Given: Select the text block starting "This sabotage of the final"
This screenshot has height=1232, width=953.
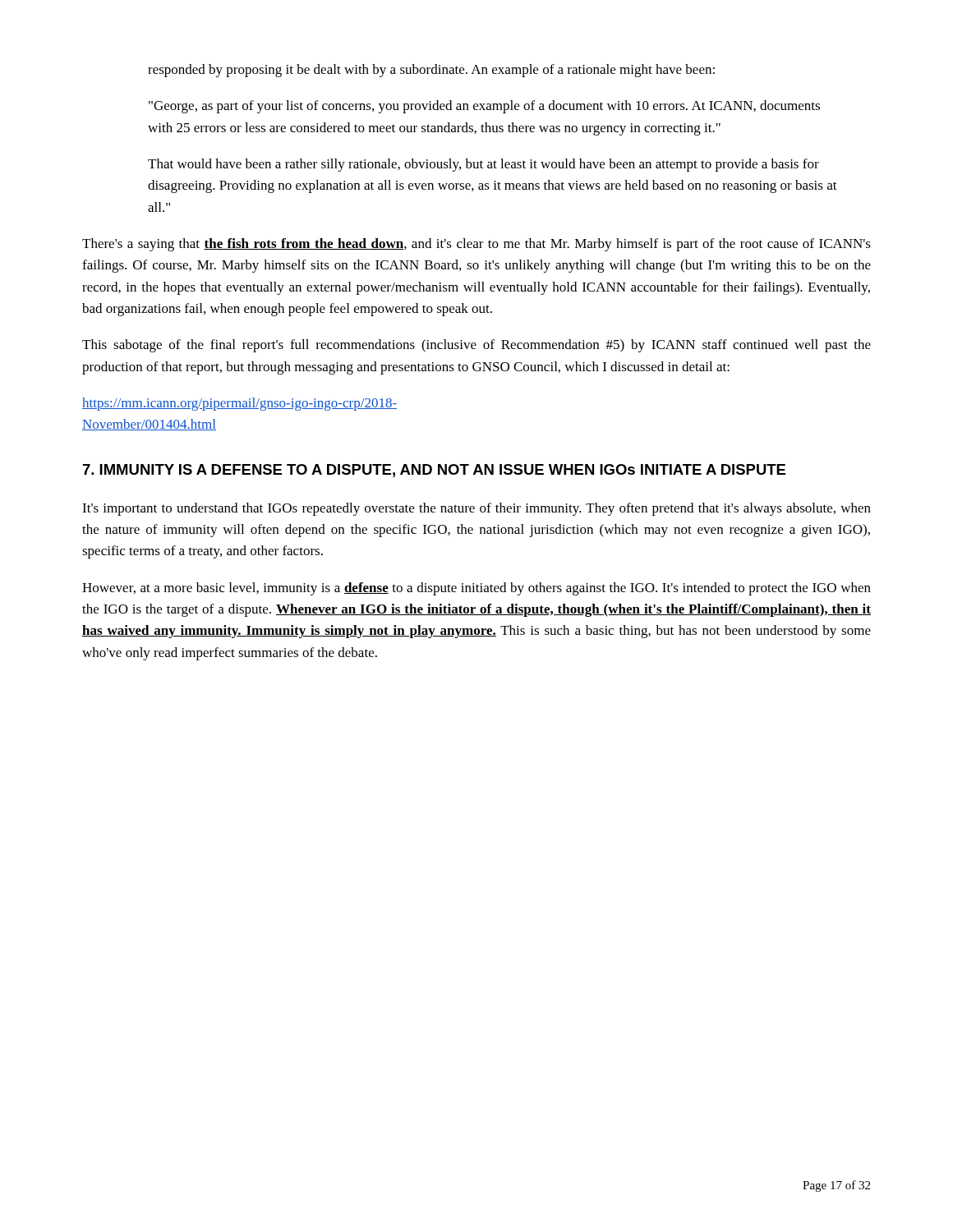Looking at the screenshot, I should click(x=476, y=356).
